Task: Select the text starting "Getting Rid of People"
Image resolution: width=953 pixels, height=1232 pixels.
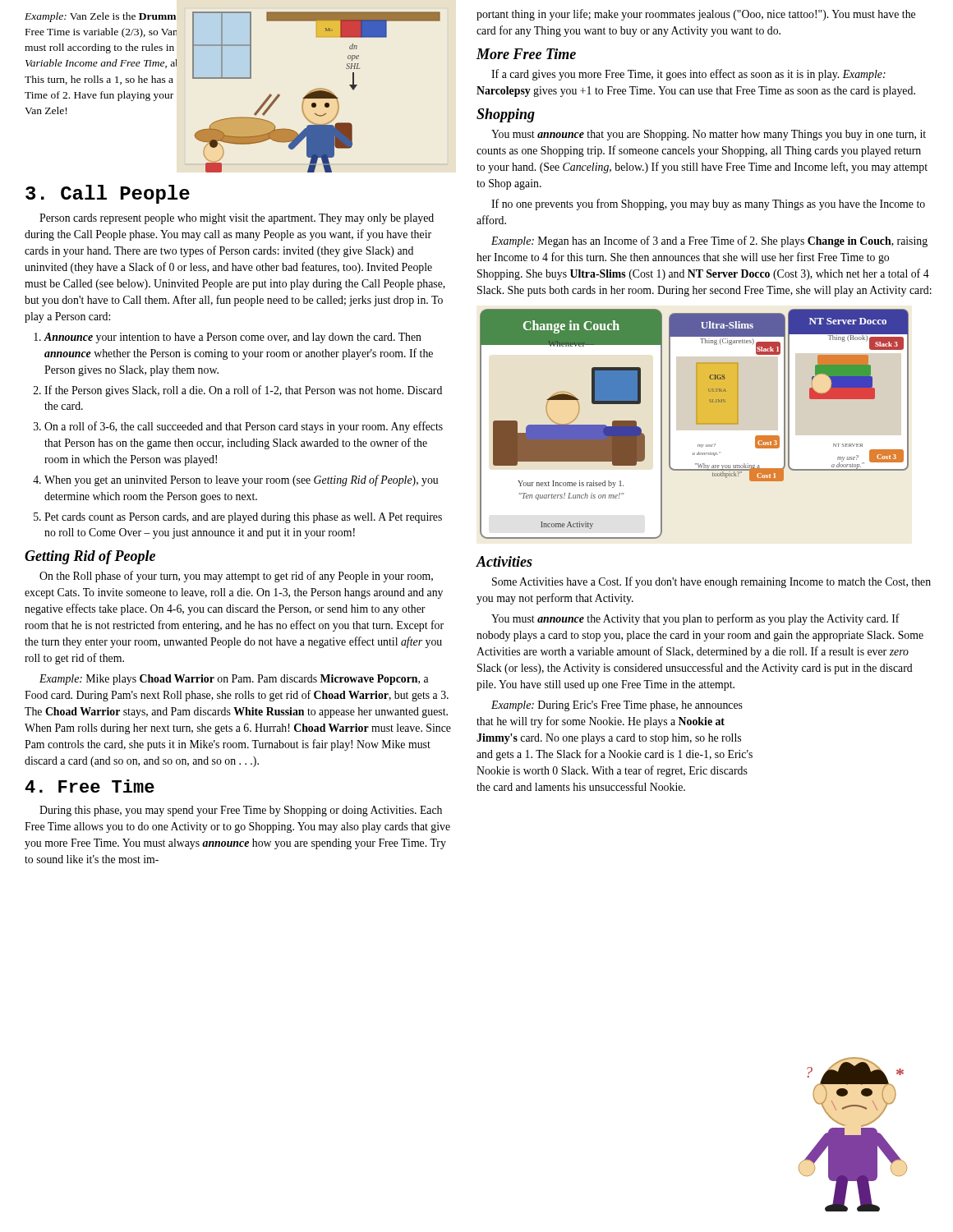Action: [90, 556]
